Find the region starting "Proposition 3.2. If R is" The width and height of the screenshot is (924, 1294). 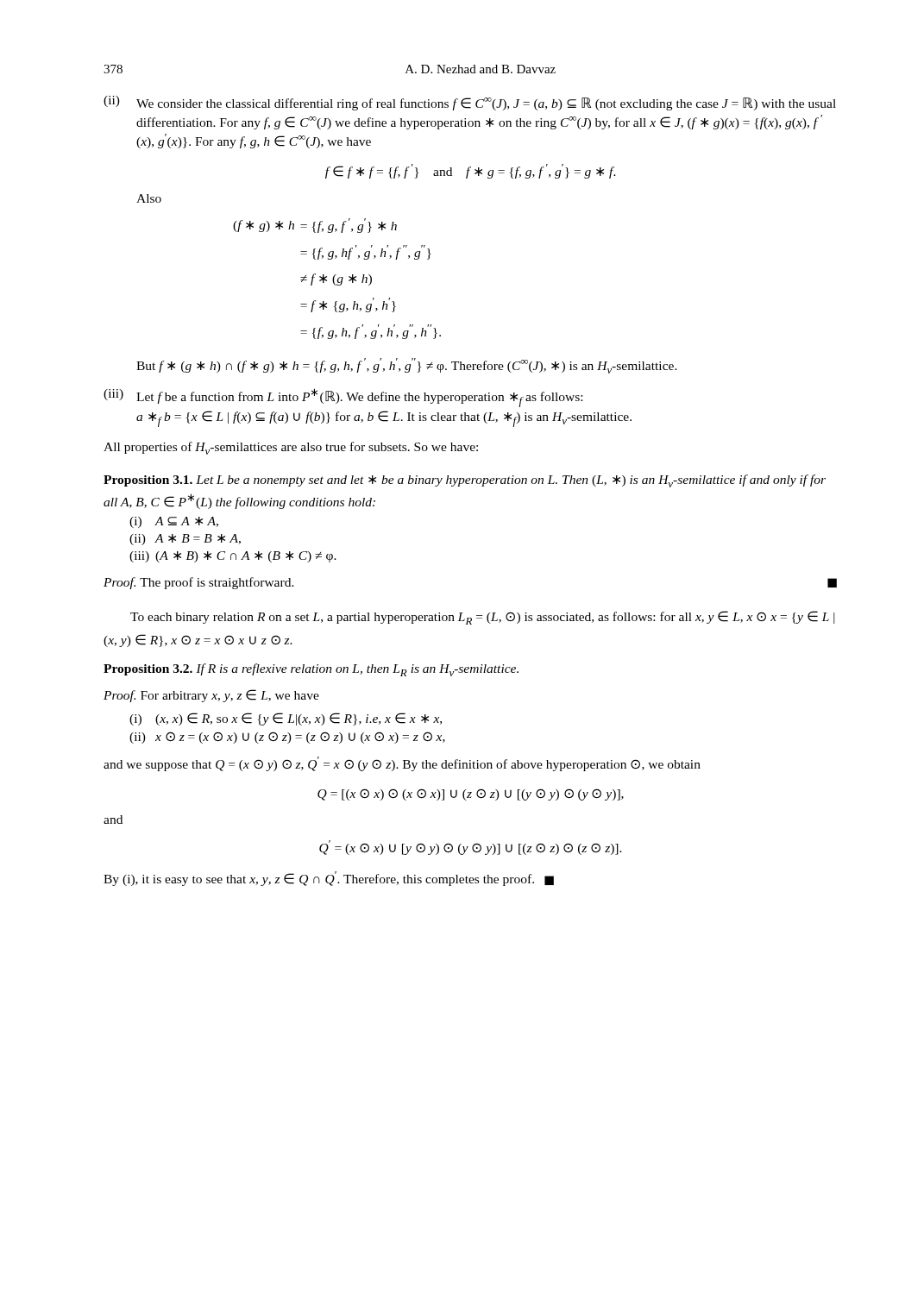point(312,670)
